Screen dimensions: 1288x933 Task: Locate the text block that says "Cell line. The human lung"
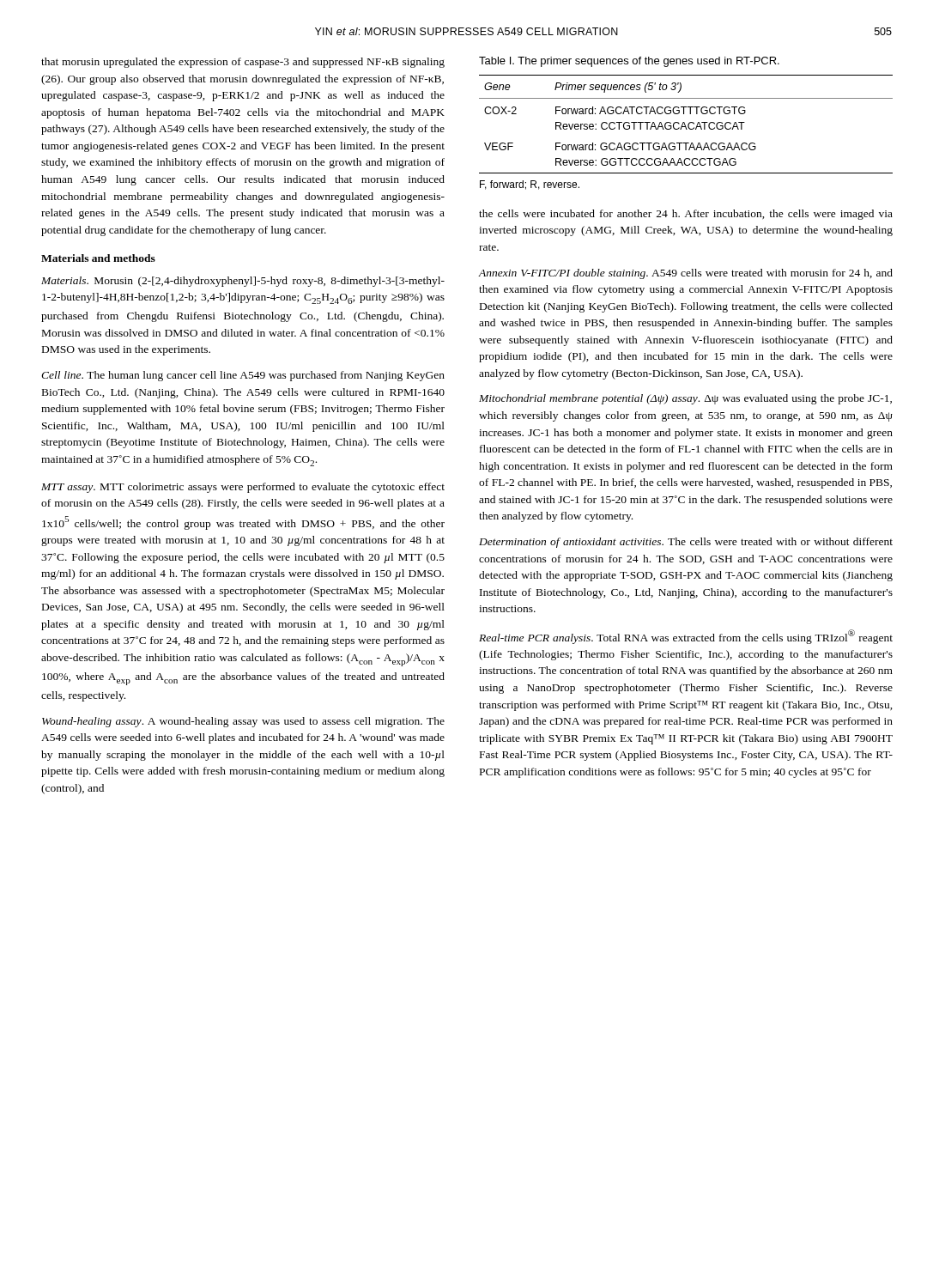[x=243, y=418]
